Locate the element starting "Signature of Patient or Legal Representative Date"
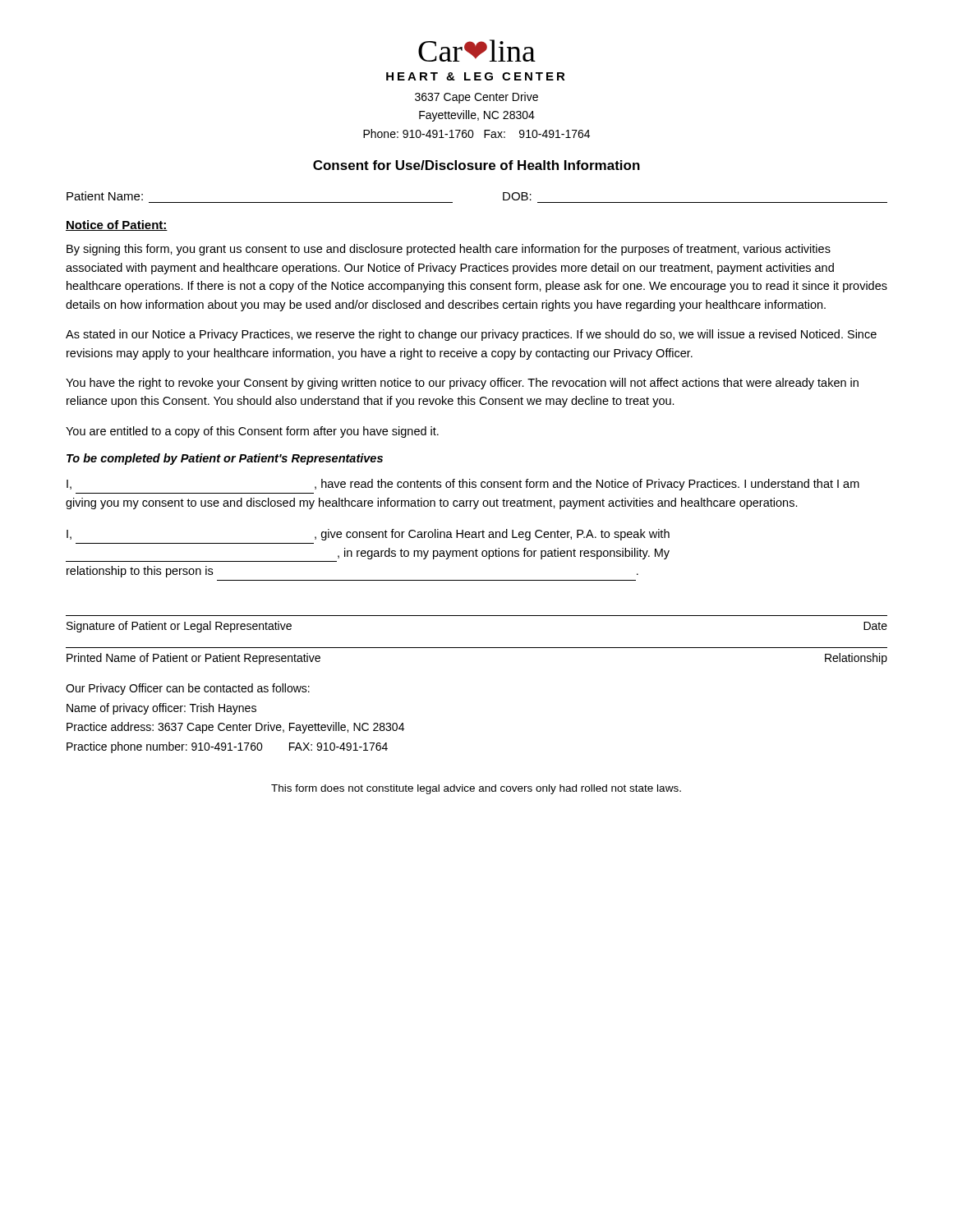Screen dimensions: 1232x953 click(476, 624)
